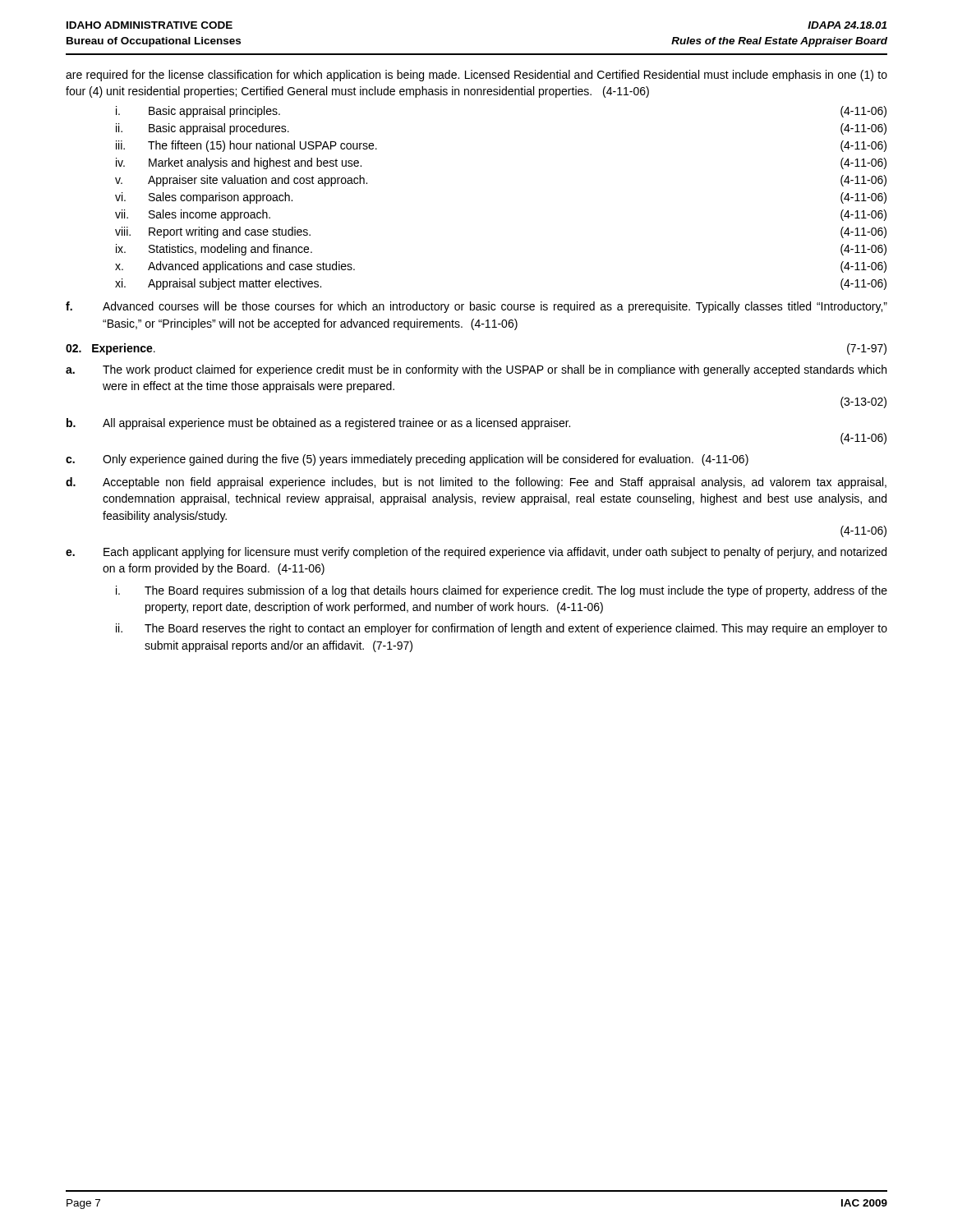Locate the text block with the text "e. Each applicant applying for"
Viewport: 953px width, 1232px height.
click(x=476, y=560)
